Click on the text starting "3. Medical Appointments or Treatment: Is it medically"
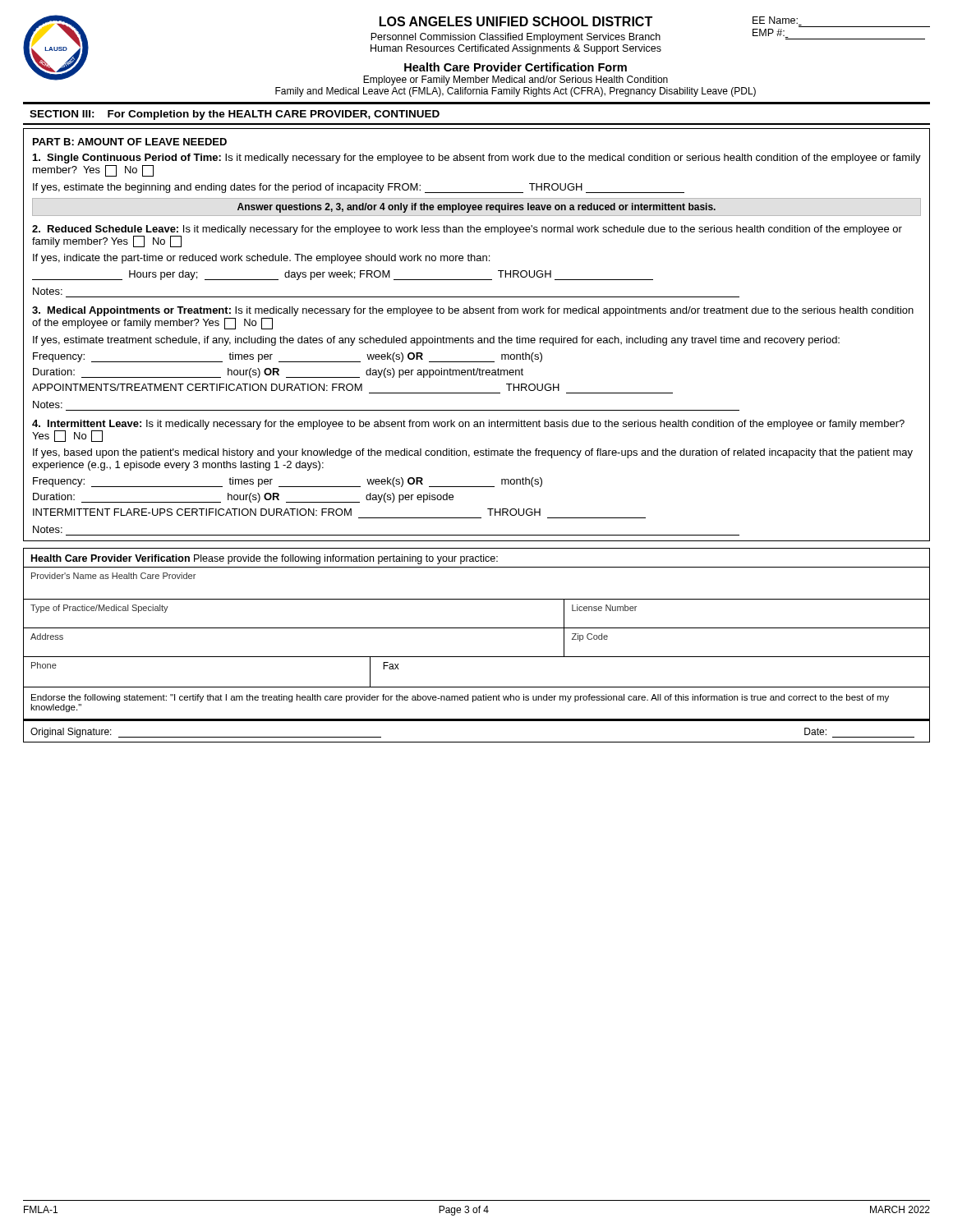 (x=476, y=357)
